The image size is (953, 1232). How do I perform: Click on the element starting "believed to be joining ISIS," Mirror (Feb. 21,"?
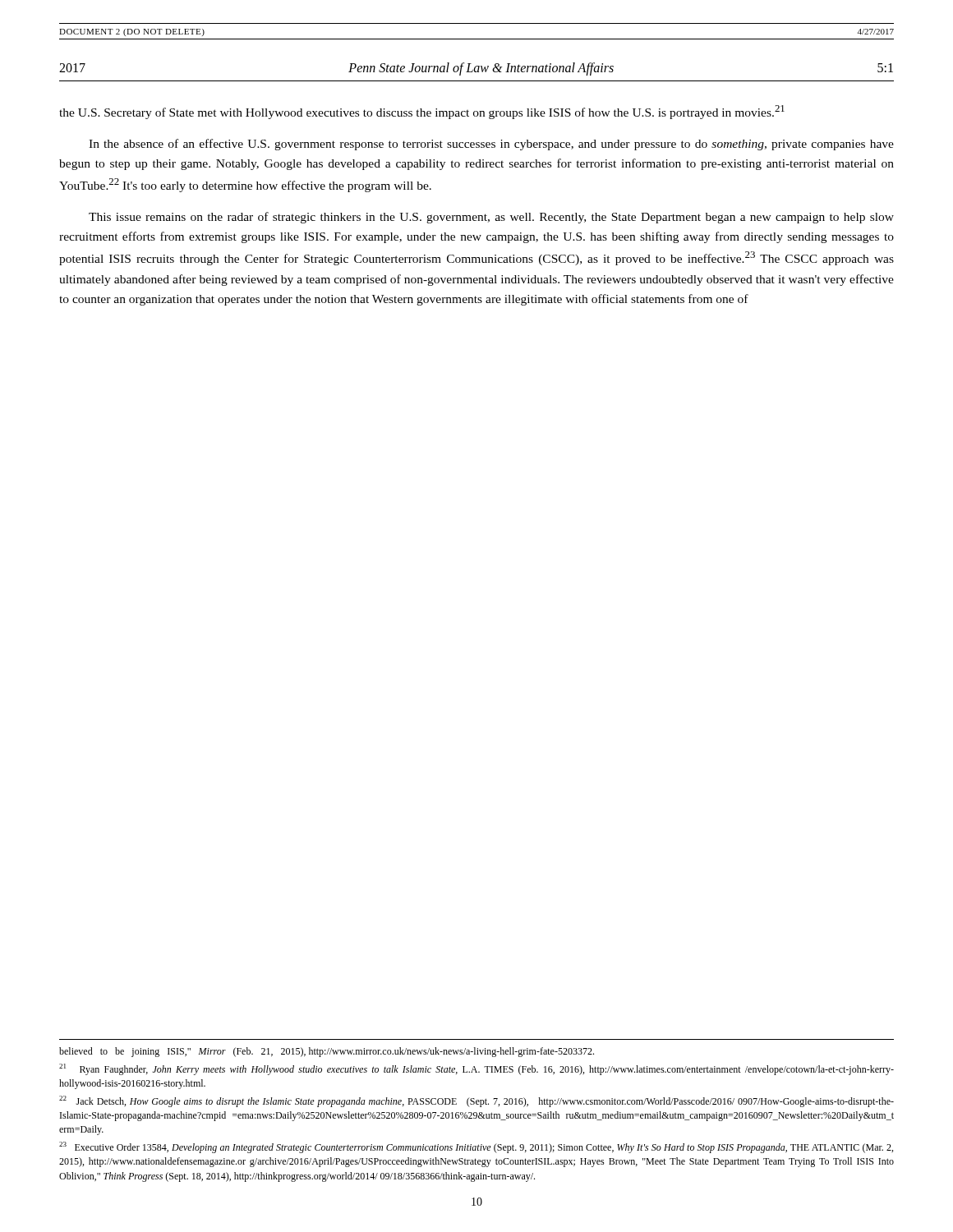point(327,1052)
